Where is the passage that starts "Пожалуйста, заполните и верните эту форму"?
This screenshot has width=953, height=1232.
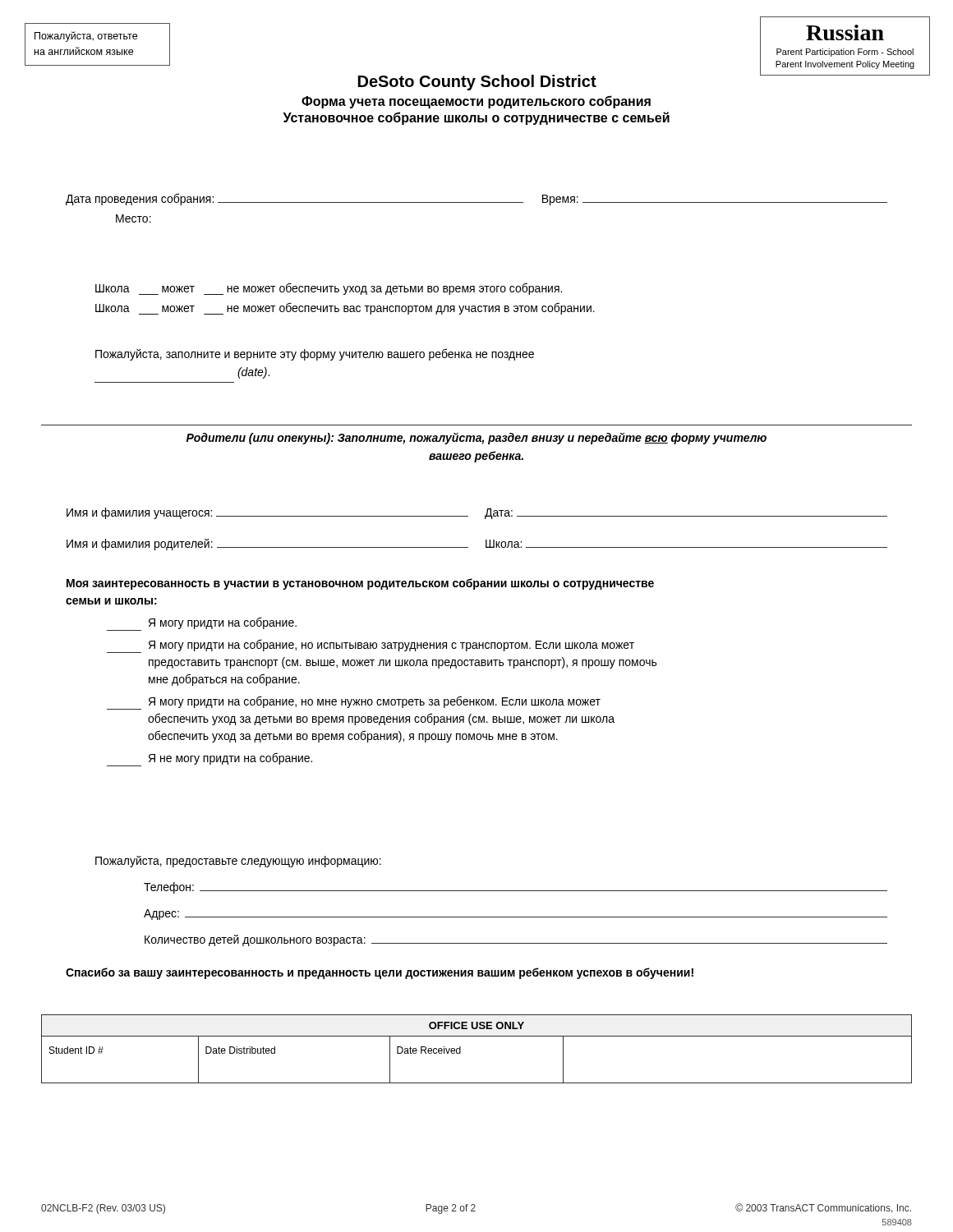point(314,365)
